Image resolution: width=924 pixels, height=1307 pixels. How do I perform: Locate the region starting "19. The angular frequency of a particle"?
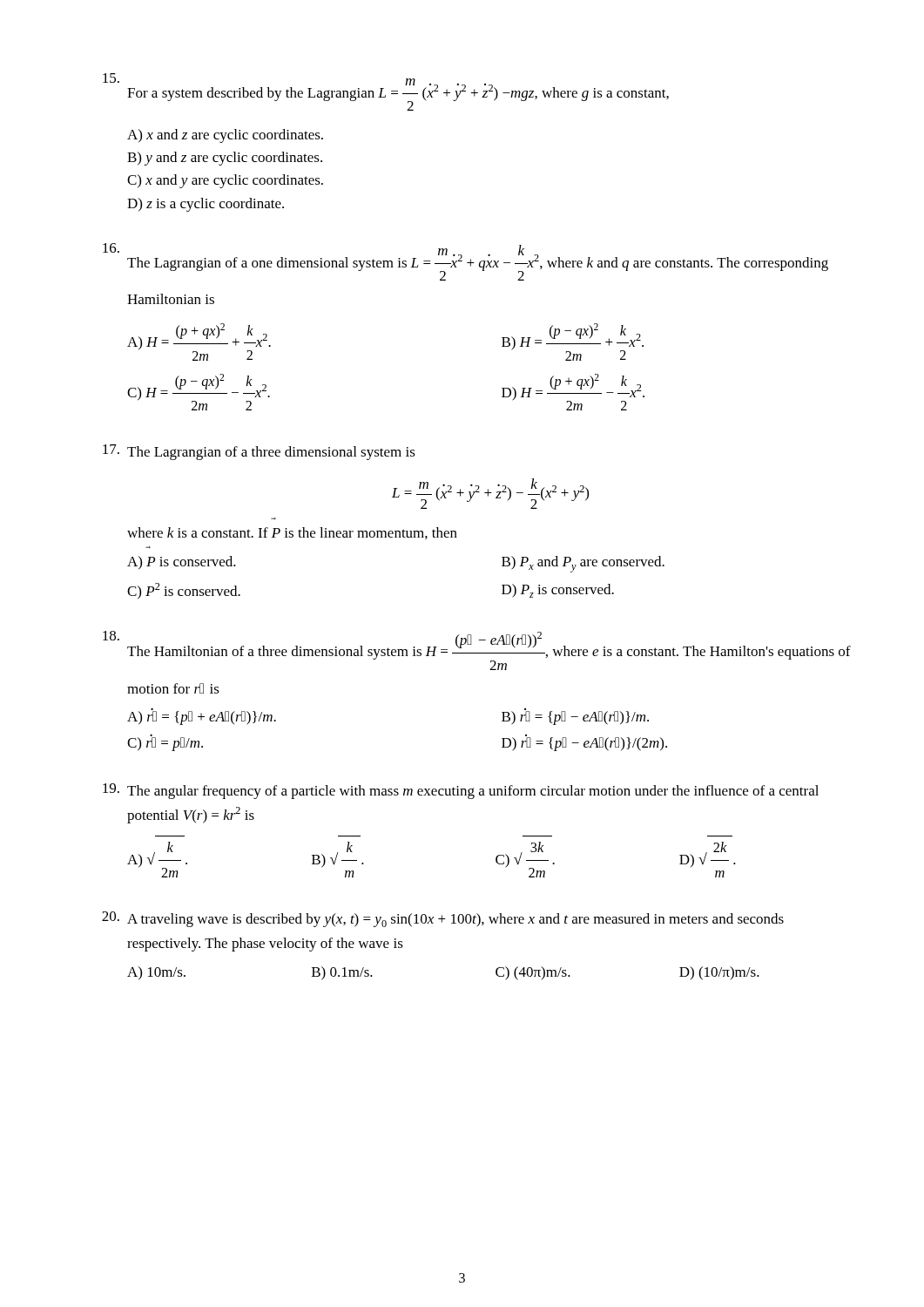(x=461, y=791)
